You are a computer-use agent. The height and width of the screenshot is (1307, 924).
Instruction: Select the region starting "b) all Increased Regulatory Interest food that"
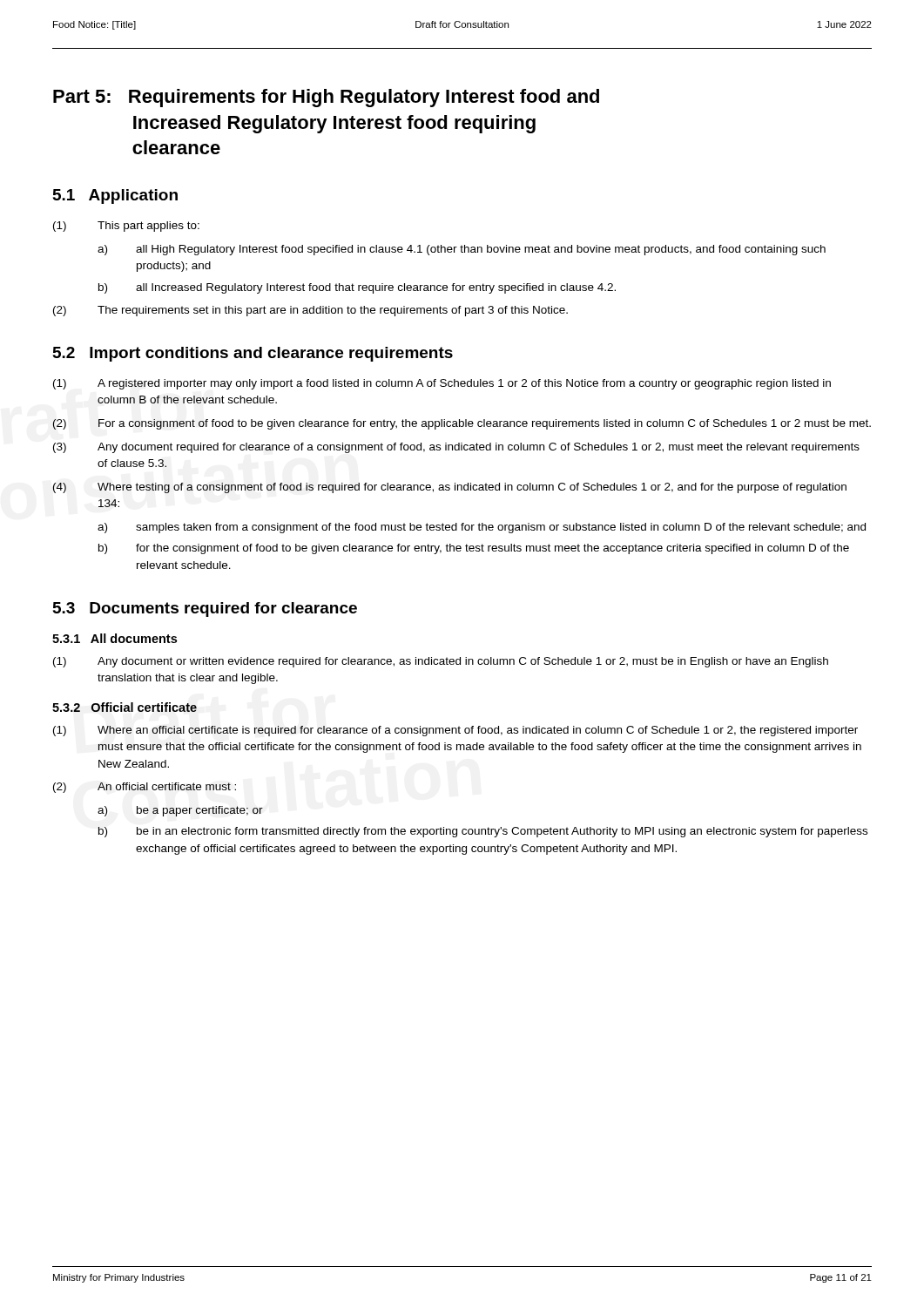point(485,287)
